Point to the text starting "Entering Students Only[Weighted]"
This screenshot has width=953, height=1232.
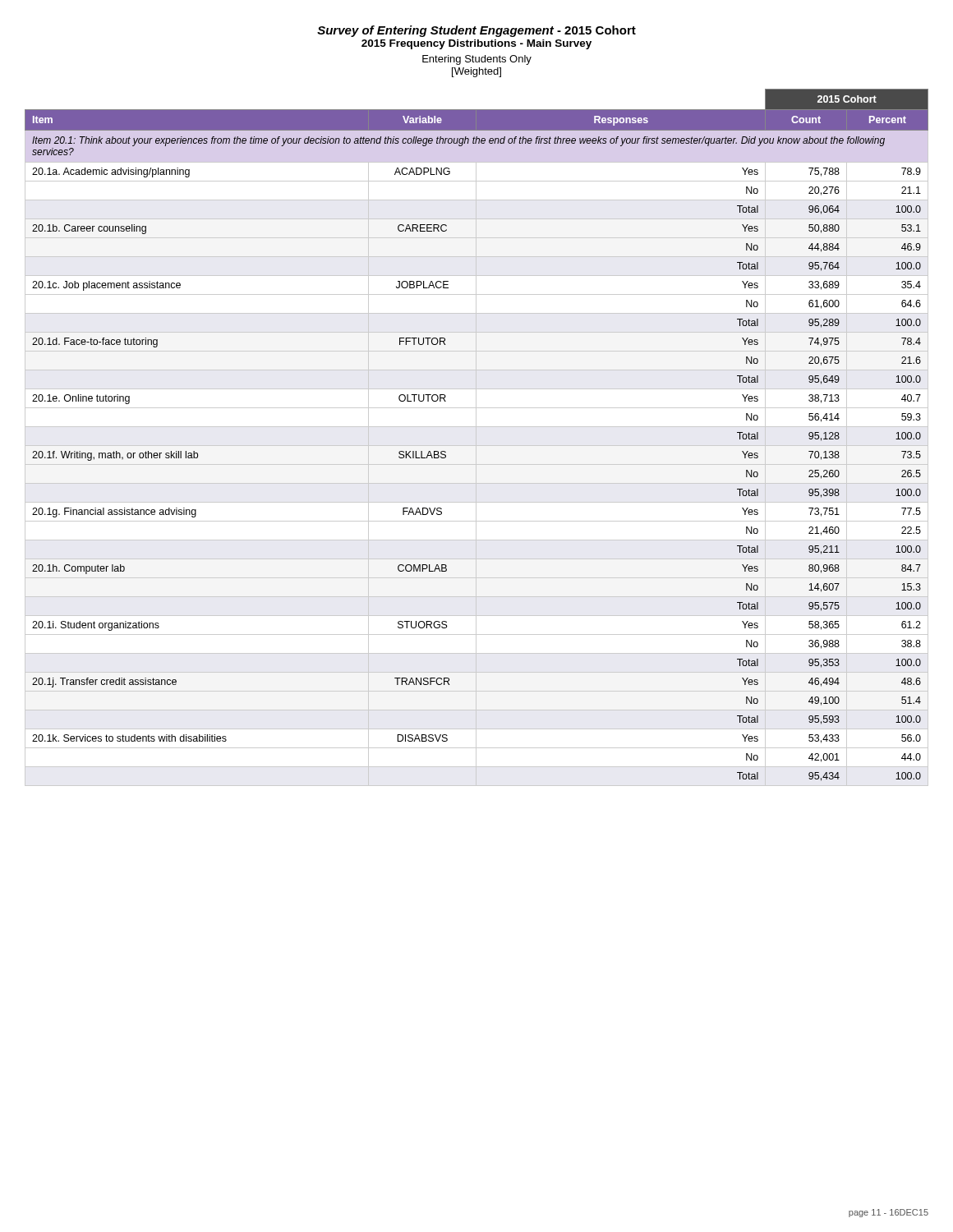pos(476,65)
